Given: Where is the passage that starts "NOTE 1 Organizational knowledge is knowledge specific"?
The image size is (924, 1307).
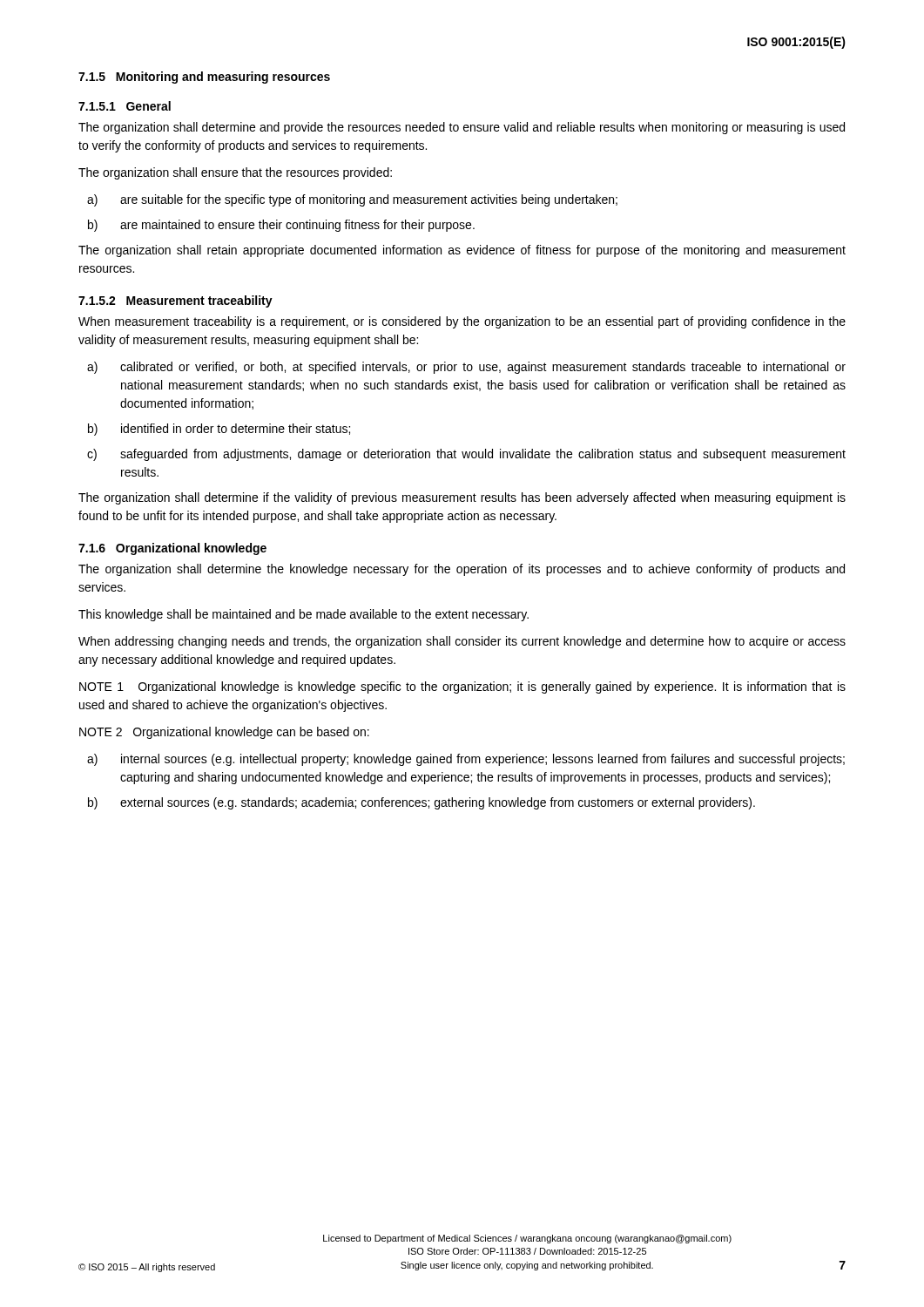Looking at the screenshot, I should (x=462, y=696).
